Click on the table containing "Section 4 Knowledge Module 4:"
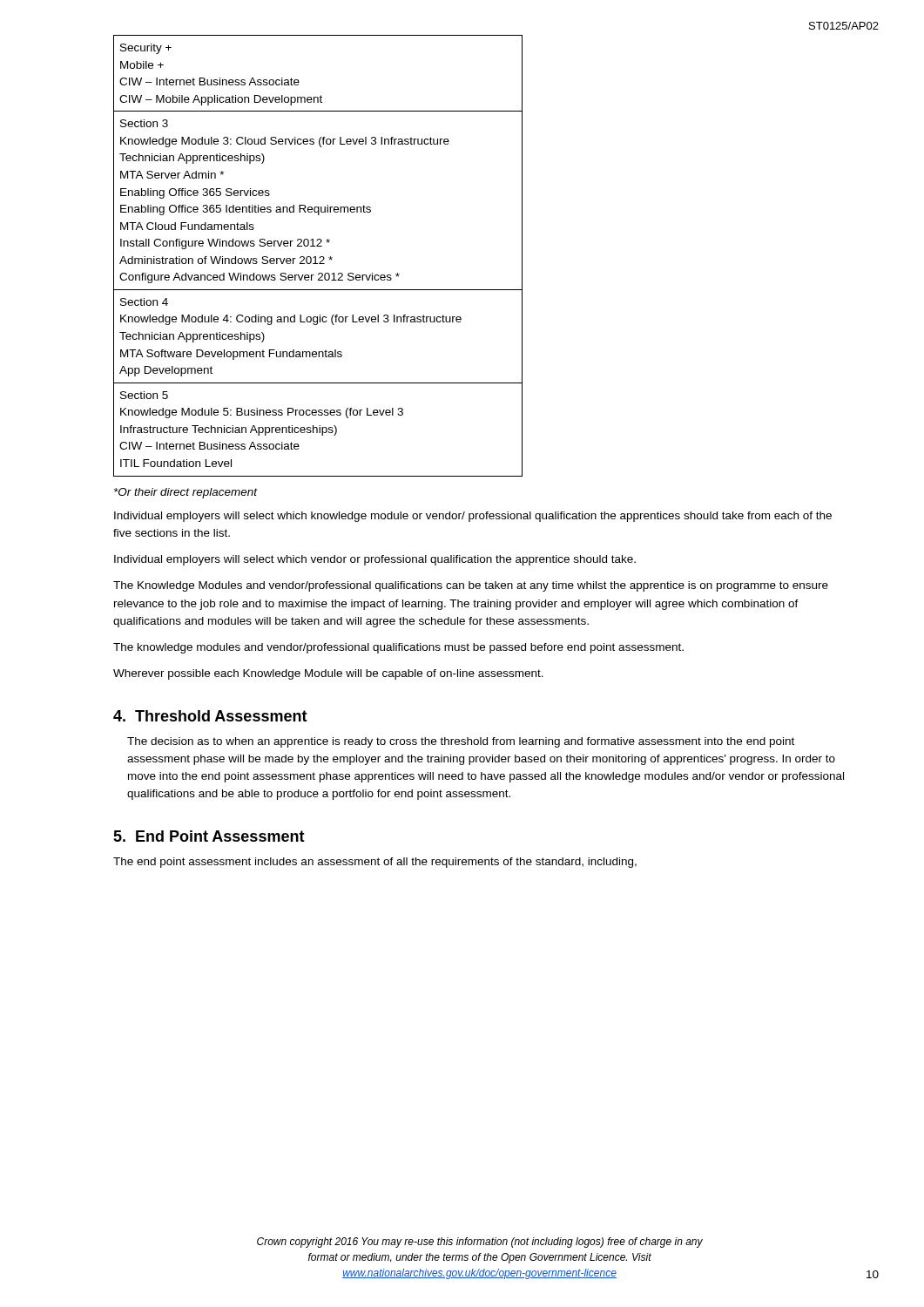Screen dimensions: 1307x924 pos(479,256)
